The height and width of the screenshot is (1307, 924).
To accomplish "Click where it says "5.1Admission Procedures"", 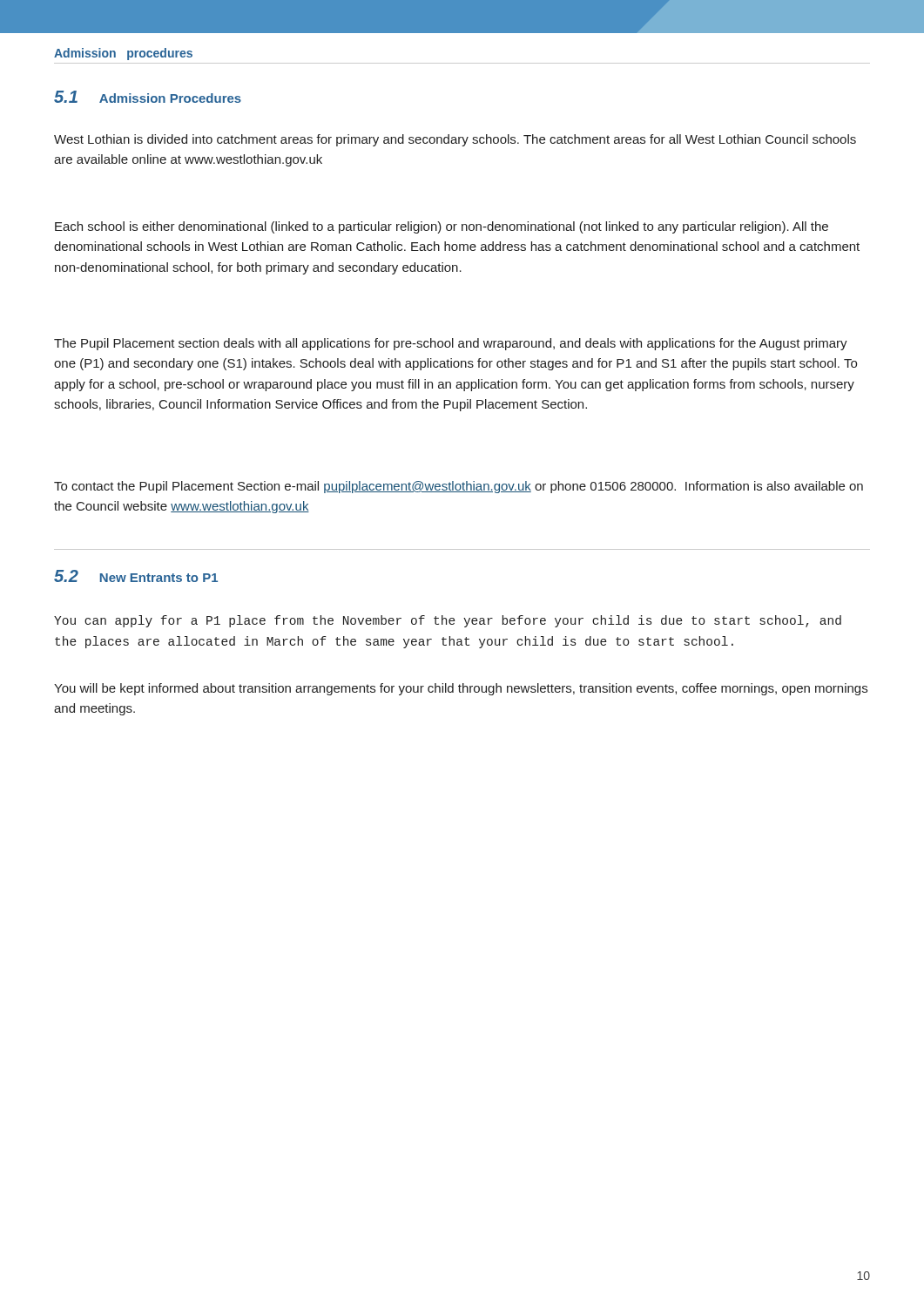I will [x=148, y=97].
